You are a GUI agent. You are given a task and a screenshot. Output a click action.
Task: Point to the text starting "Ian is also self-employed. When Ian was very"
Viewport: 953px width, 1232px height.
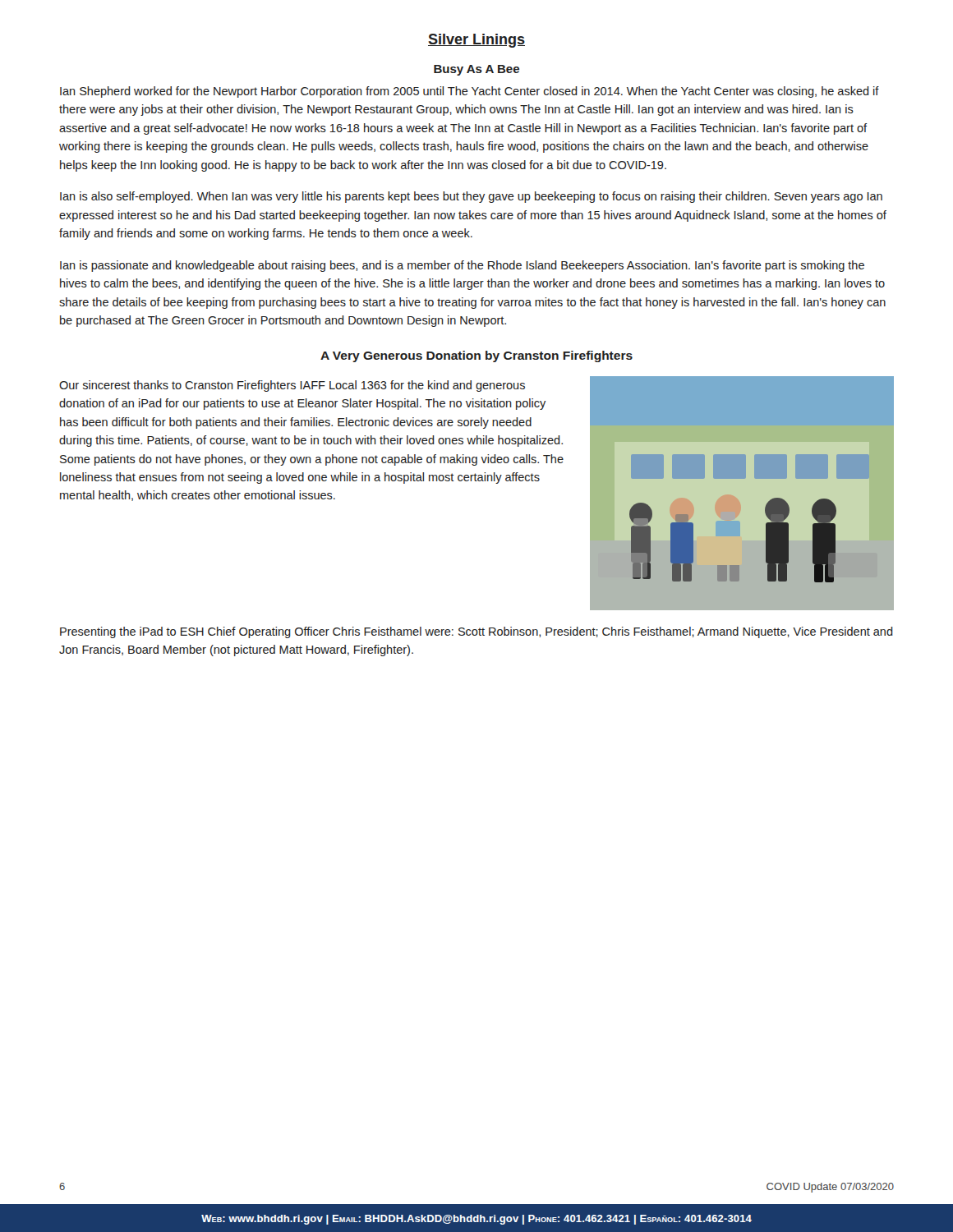click(473, 215)
